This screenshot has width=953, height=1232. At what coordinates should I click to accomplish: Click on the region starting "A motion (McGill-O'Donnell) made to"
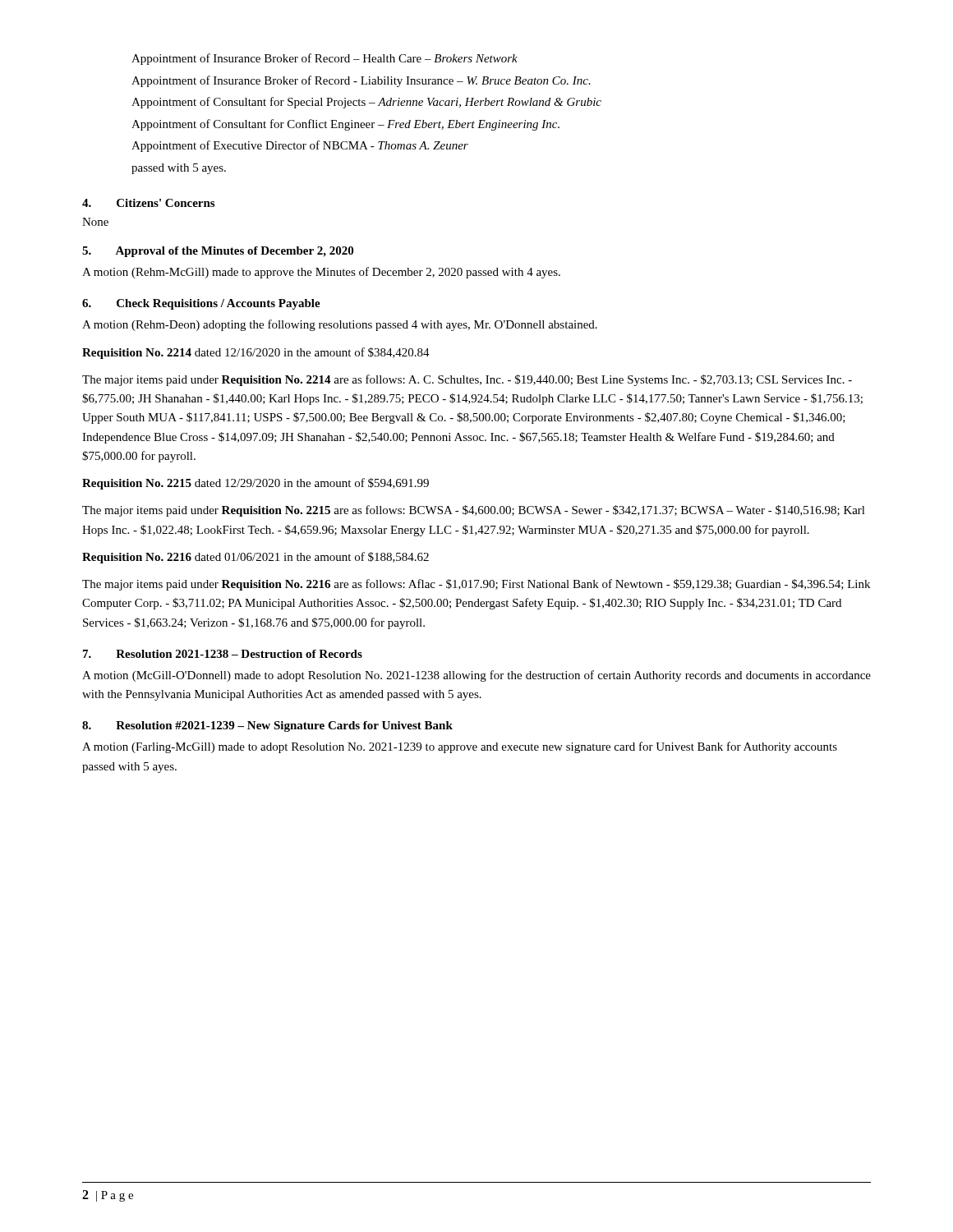476,685
